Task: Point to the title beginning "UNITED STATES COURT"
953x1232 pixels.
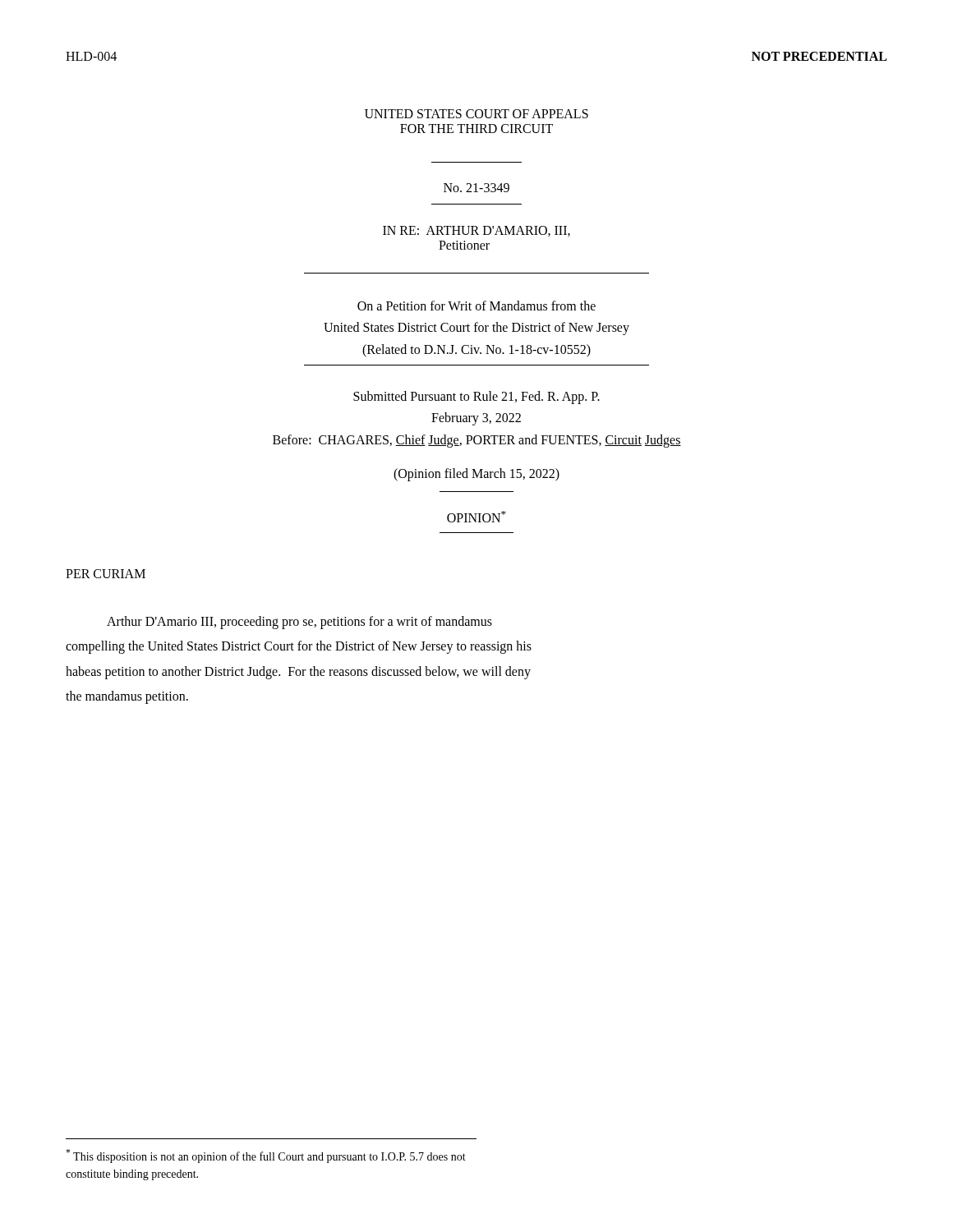Action: point(476,122)
